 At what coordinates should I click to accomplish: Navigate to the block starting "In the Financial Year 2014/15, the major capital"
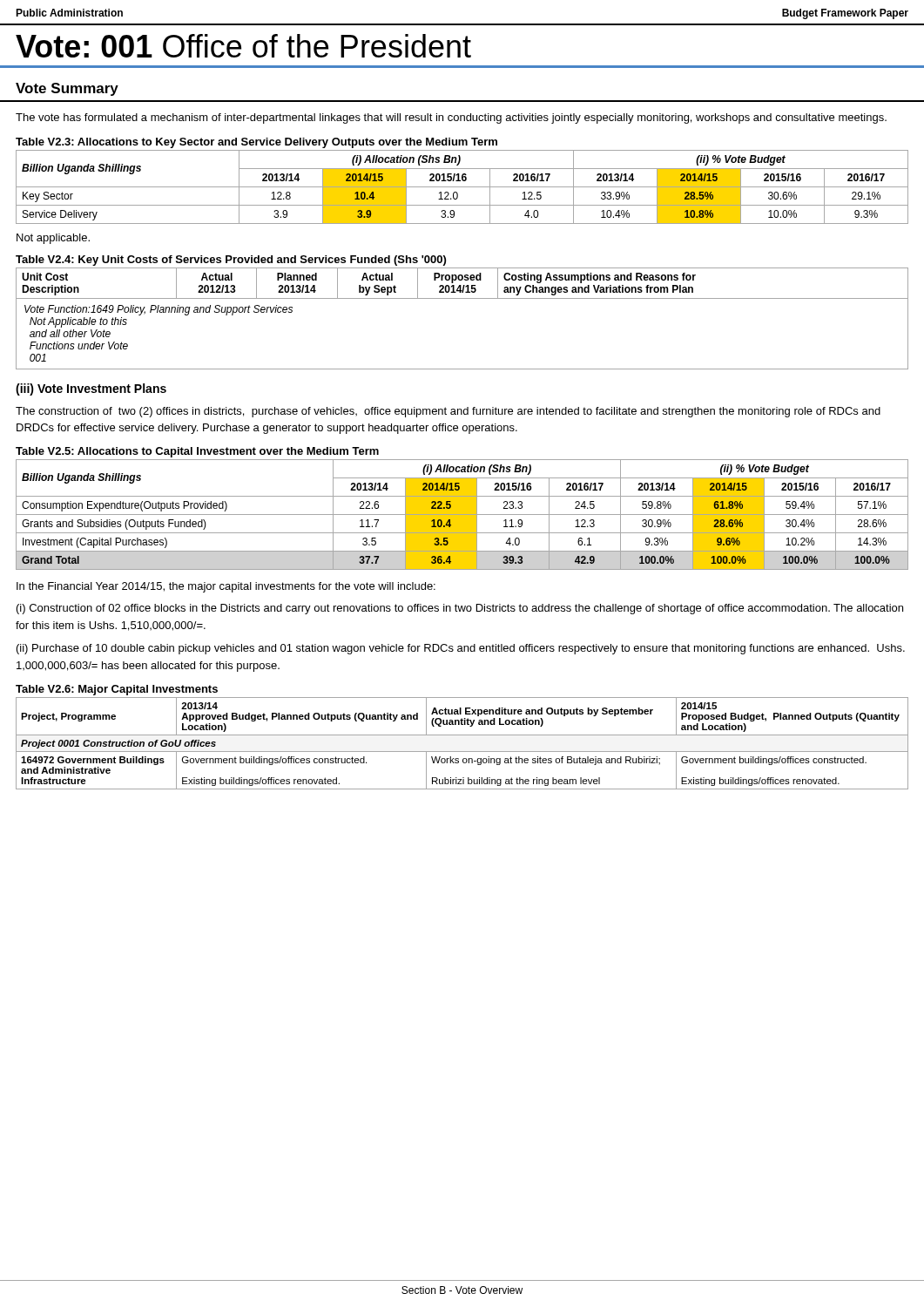click(x=226, y=586)
